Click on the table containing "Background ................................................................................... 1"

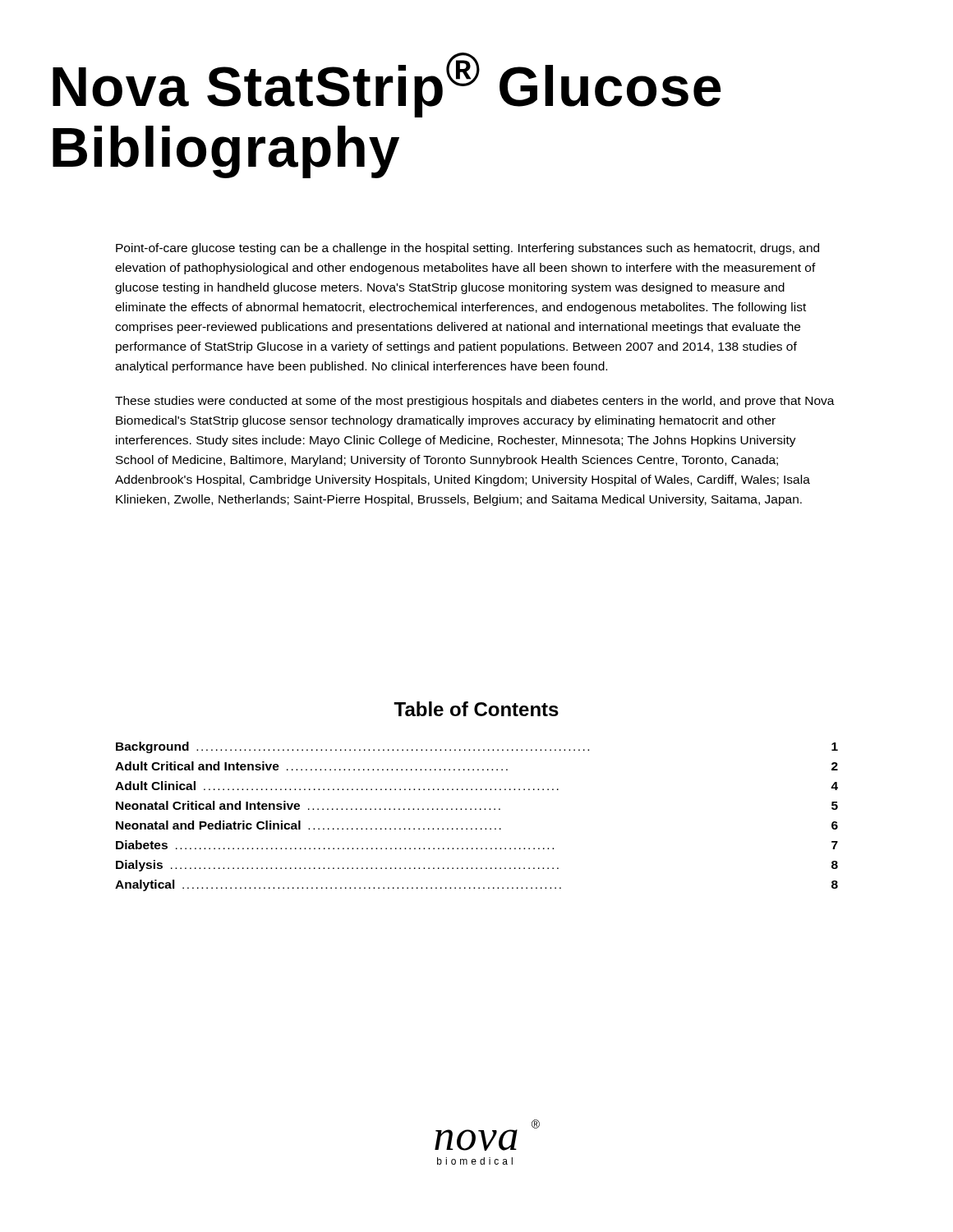tap(476, 816)
